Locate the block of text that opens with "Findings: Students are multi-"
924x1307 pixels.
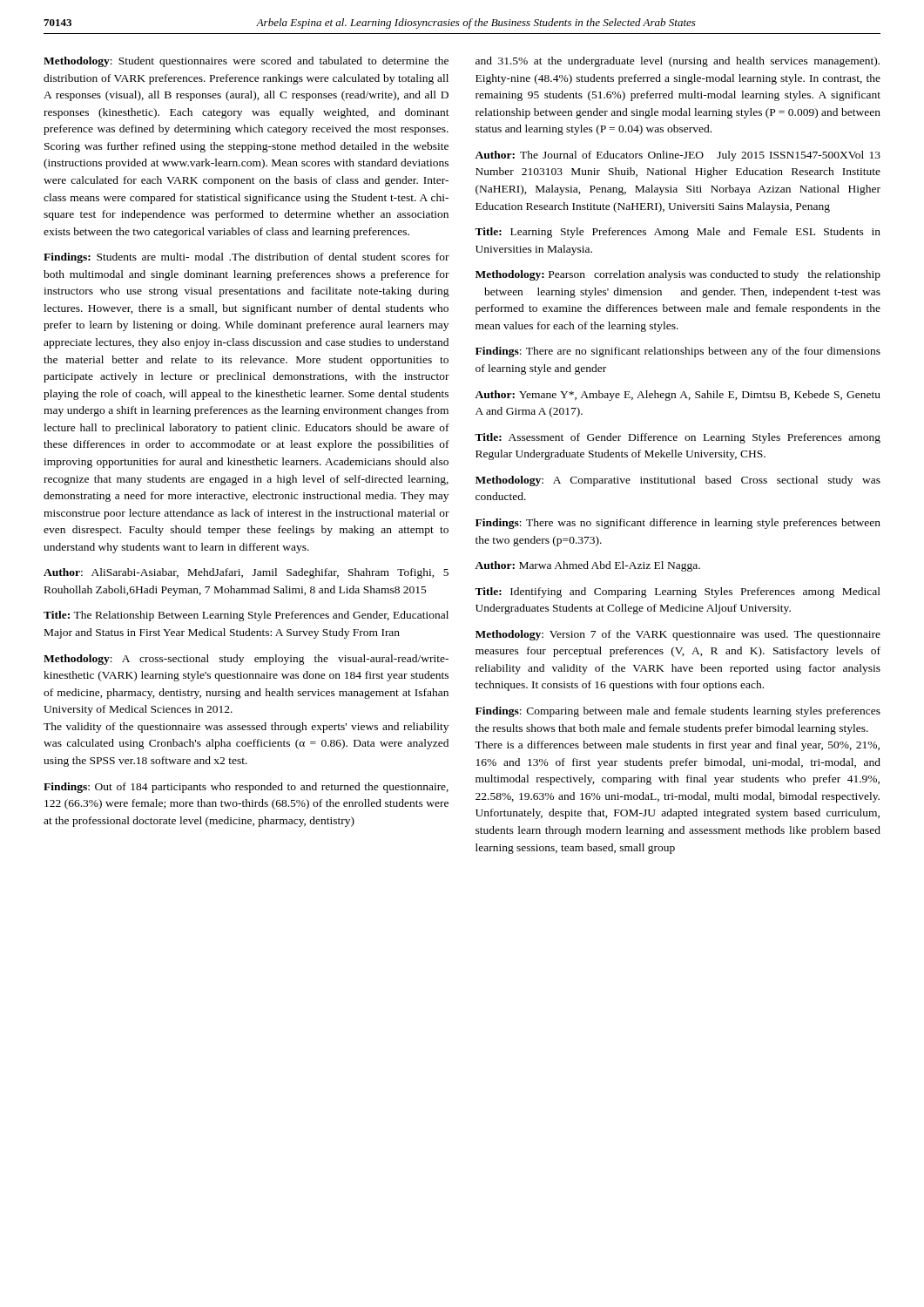(246, 402)
